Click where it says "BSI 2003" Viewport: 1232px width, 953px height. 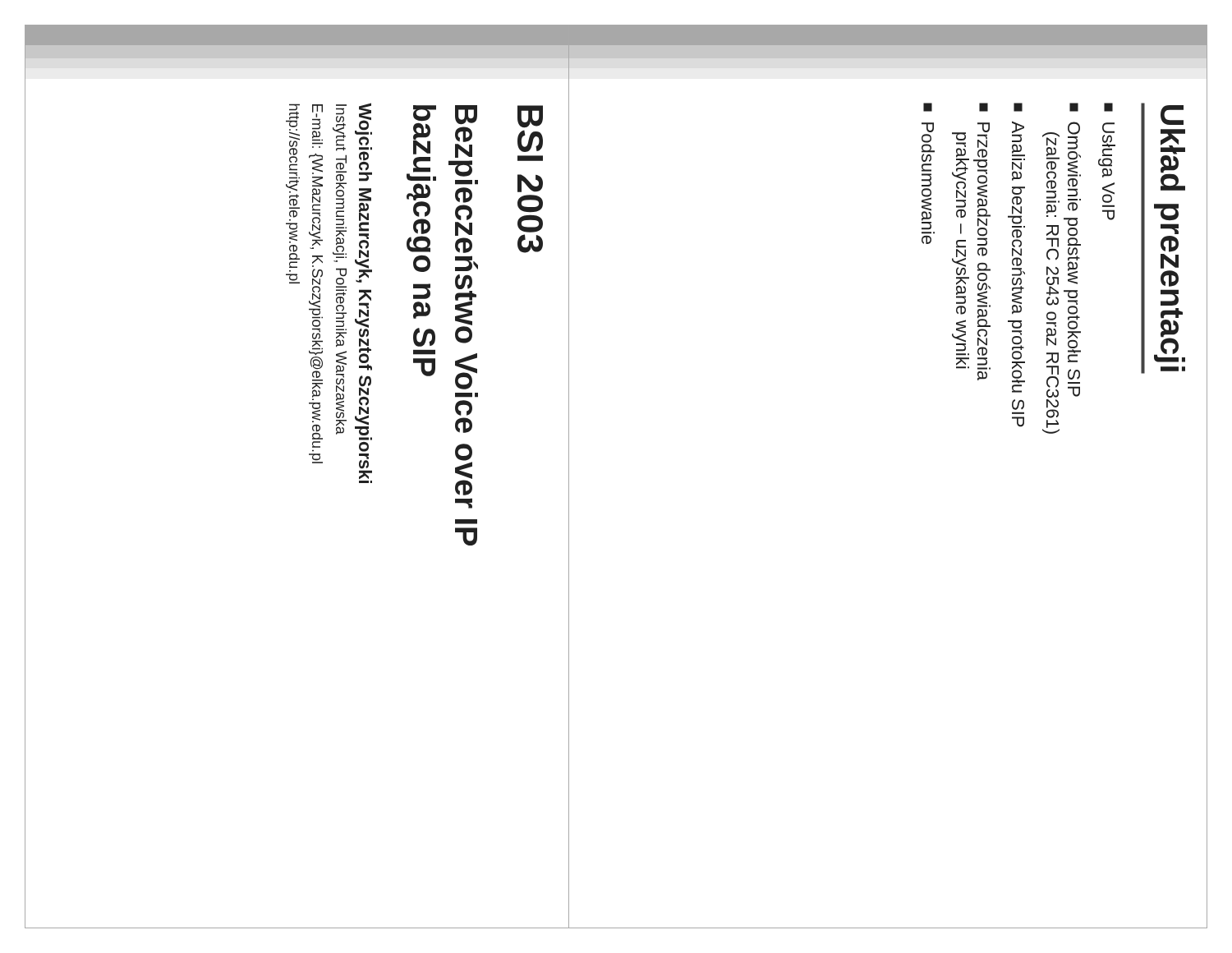pyautogui.click(x=529, y=178)
